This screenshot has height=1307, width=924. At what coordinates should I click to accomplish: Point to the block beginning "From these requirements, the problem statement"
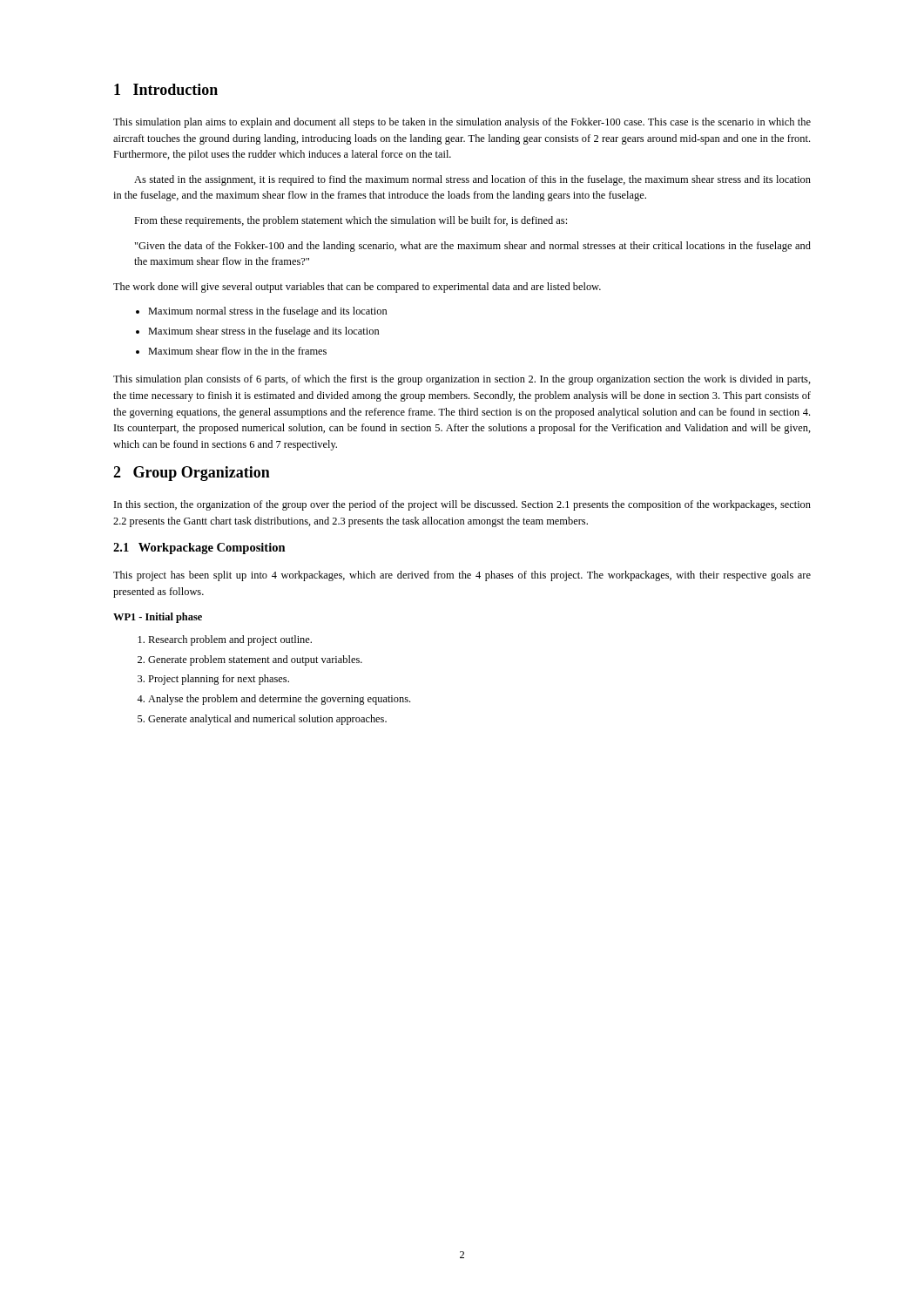pyautogui.click(x=462, y=221)
